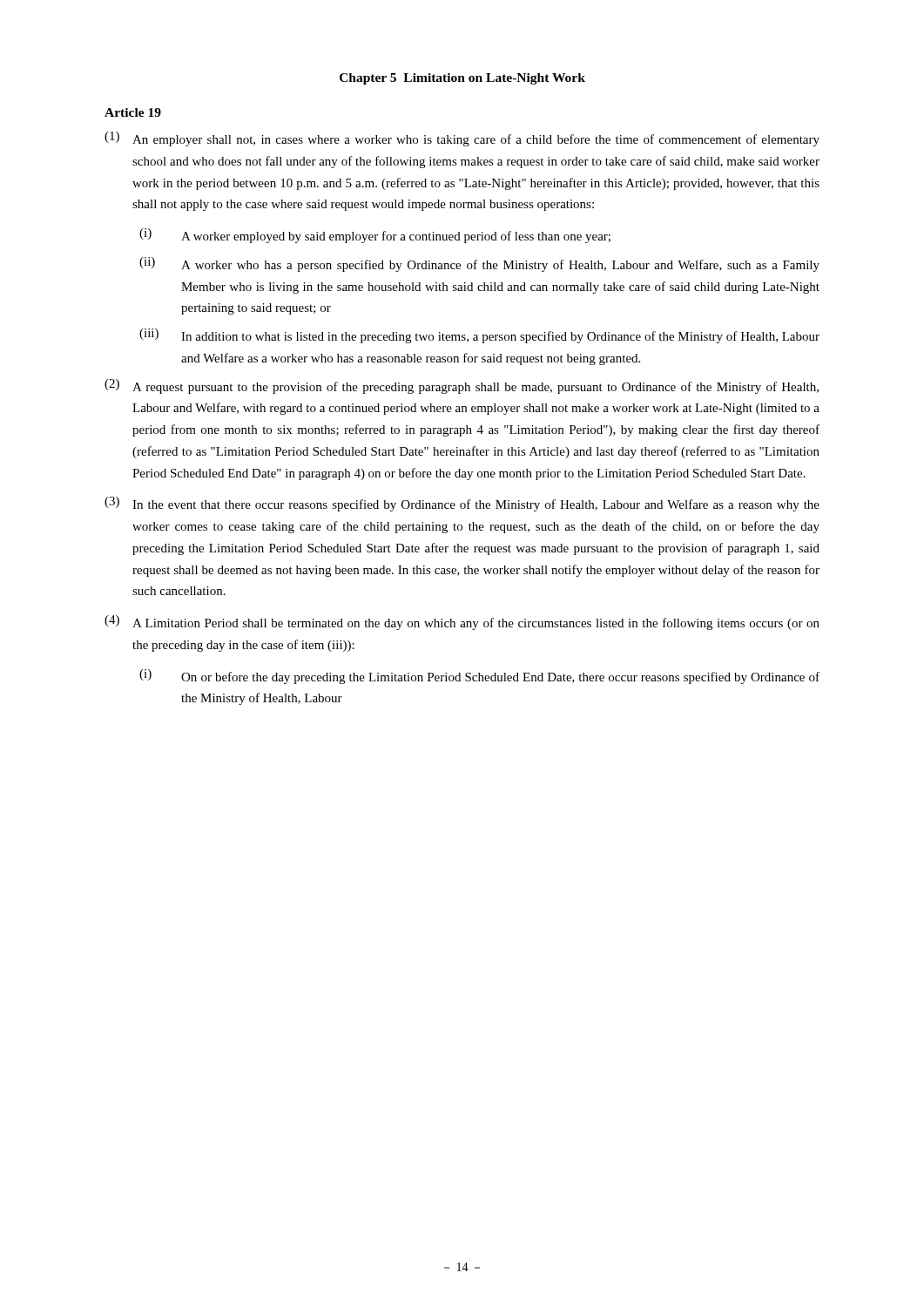This screenshot has height=1307, width=924.
Task: Where is the passage that starts "(3) In the event that there"?
Action: (x=462, y=548)
